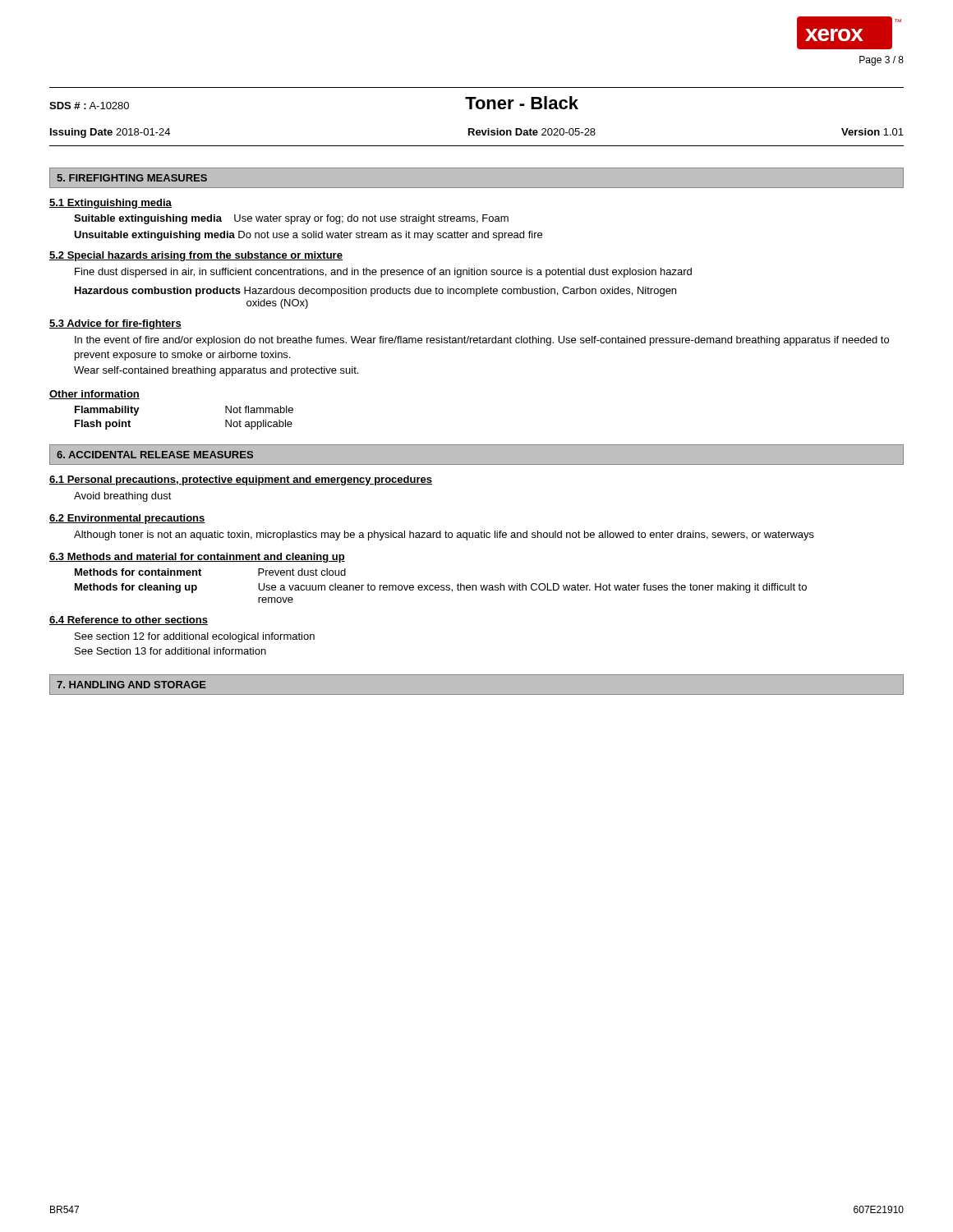Select the region starting "Revision Date 2020-05-28"
953x1232 pixels.
click(532, 132)
